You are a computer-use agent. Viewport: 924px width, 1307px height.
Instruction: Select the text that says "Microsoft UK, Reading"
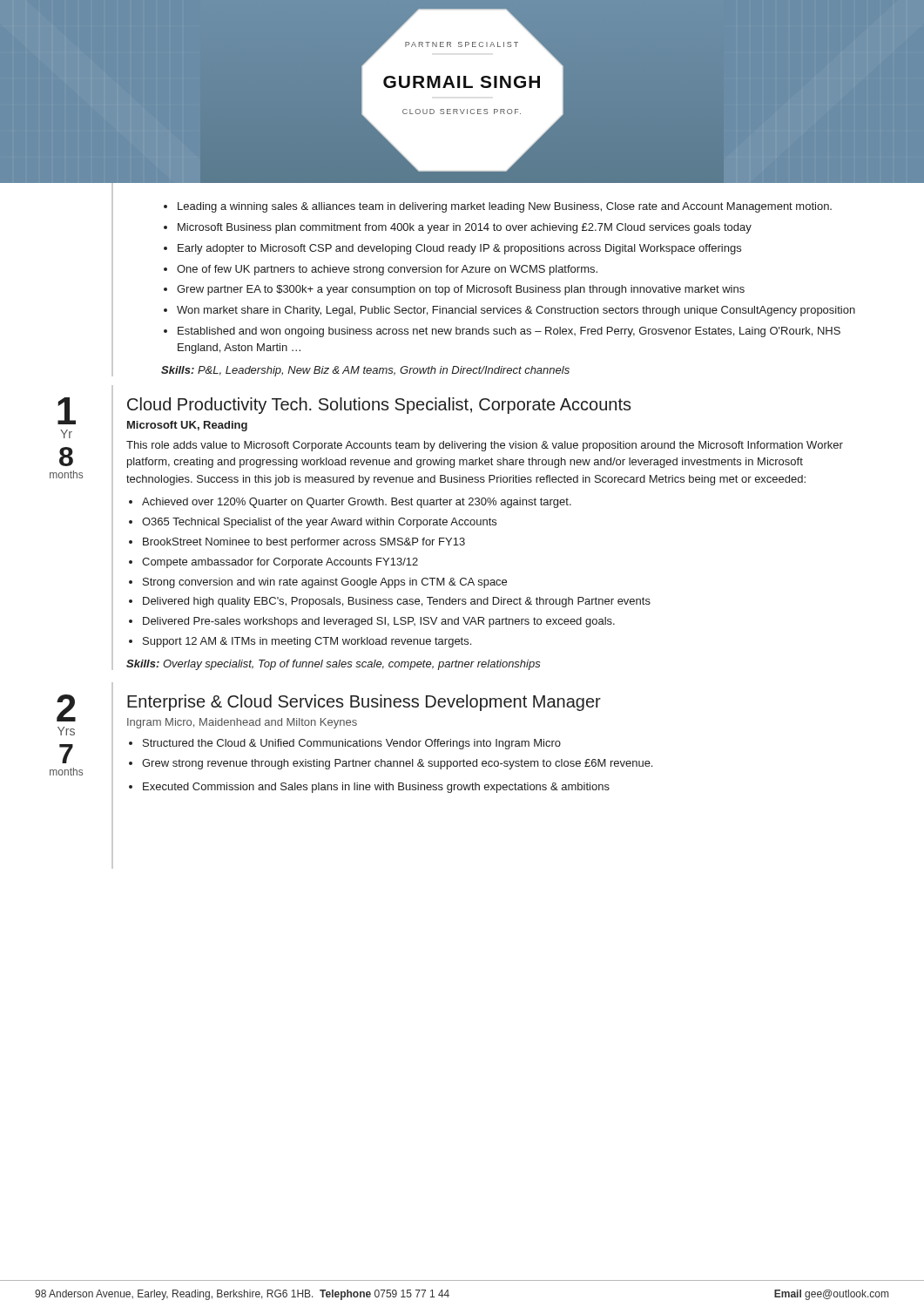pyautogui.click(x=187, y=425)
